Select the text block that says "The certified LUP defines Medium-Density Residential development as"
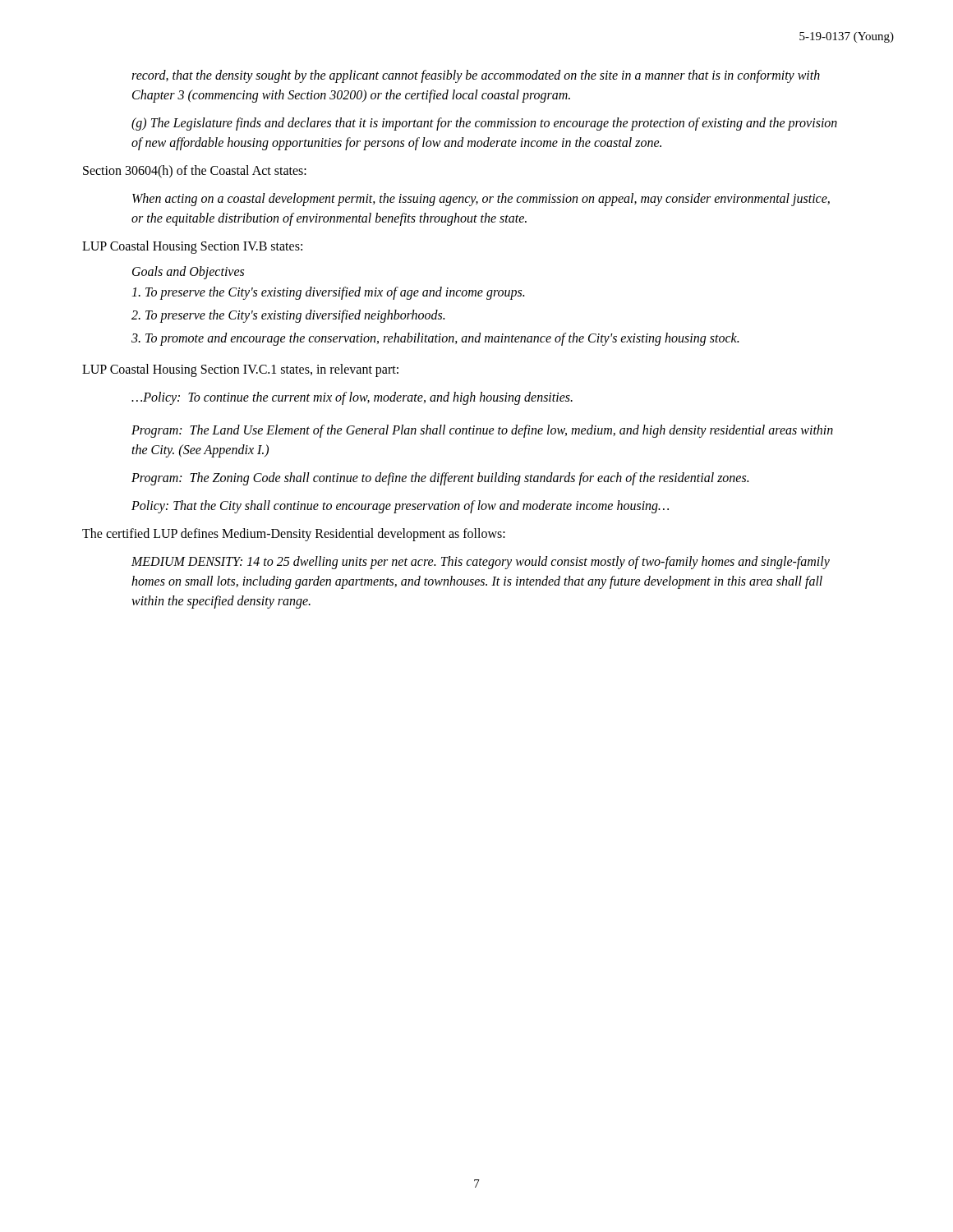953x1232 pixels. click(x=294, y=533)
